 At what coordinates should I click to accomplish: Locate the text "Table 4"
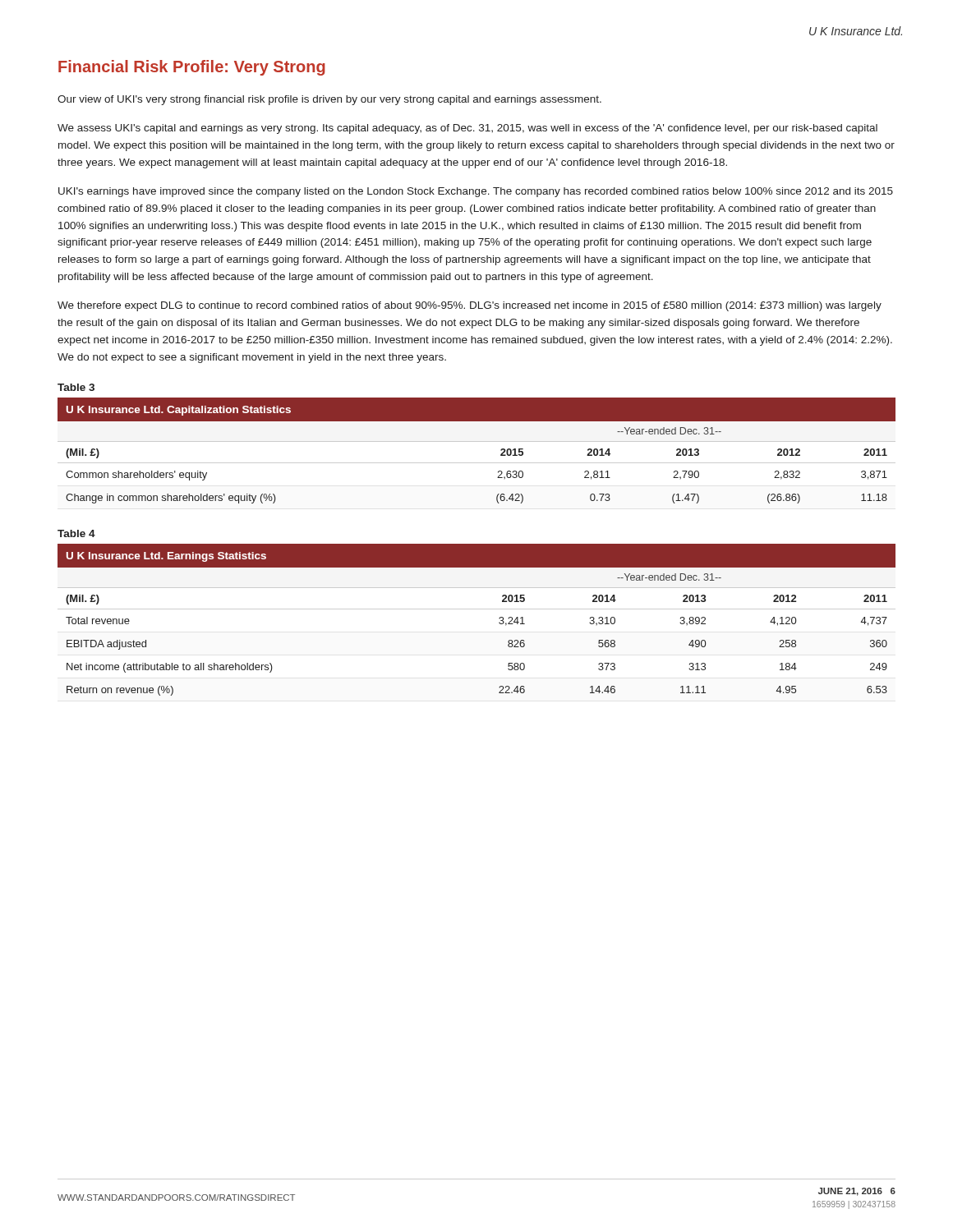[76, 533]
